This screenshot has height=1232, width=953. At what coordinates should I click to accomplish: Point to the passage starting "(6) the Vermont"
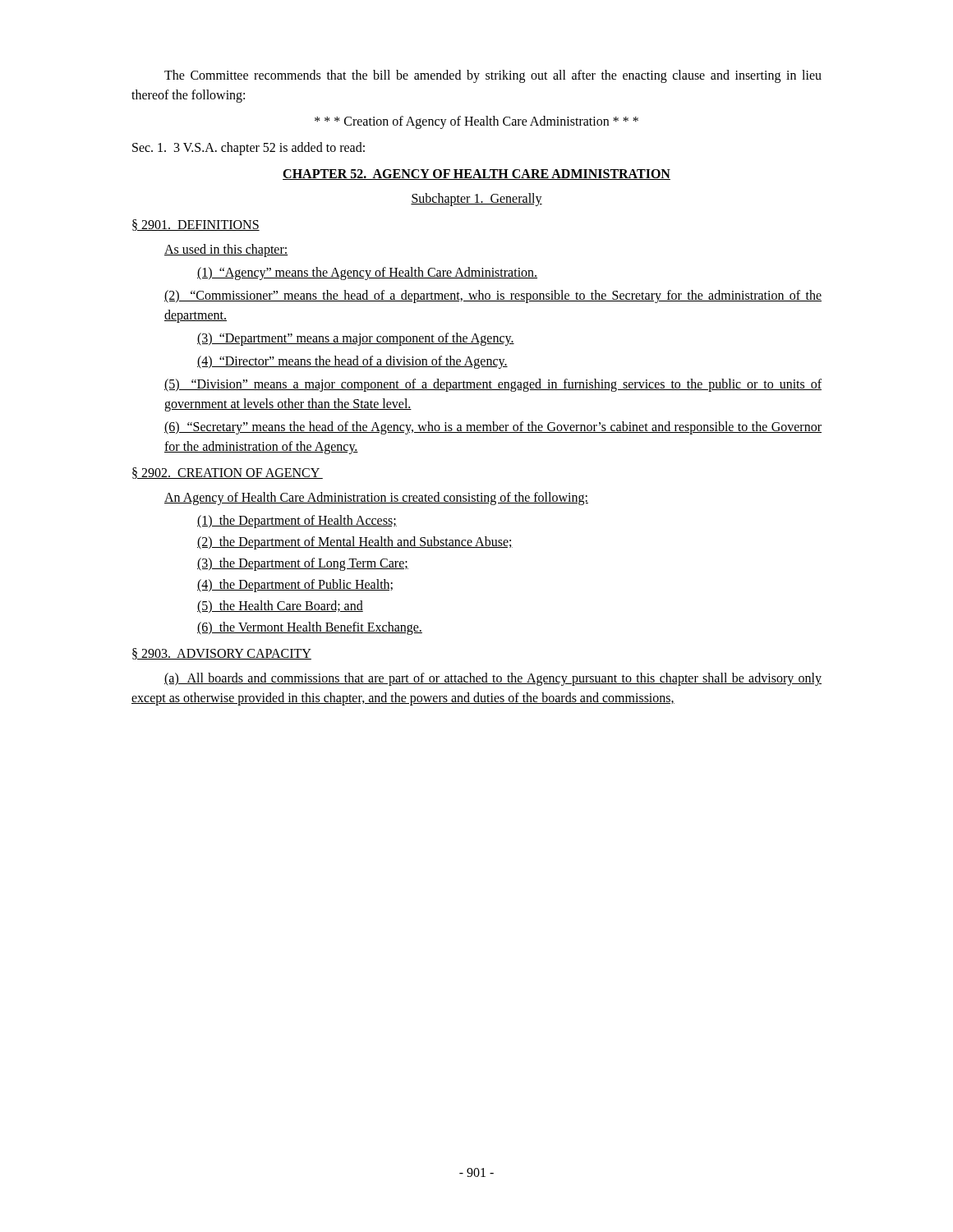point(310,627)
